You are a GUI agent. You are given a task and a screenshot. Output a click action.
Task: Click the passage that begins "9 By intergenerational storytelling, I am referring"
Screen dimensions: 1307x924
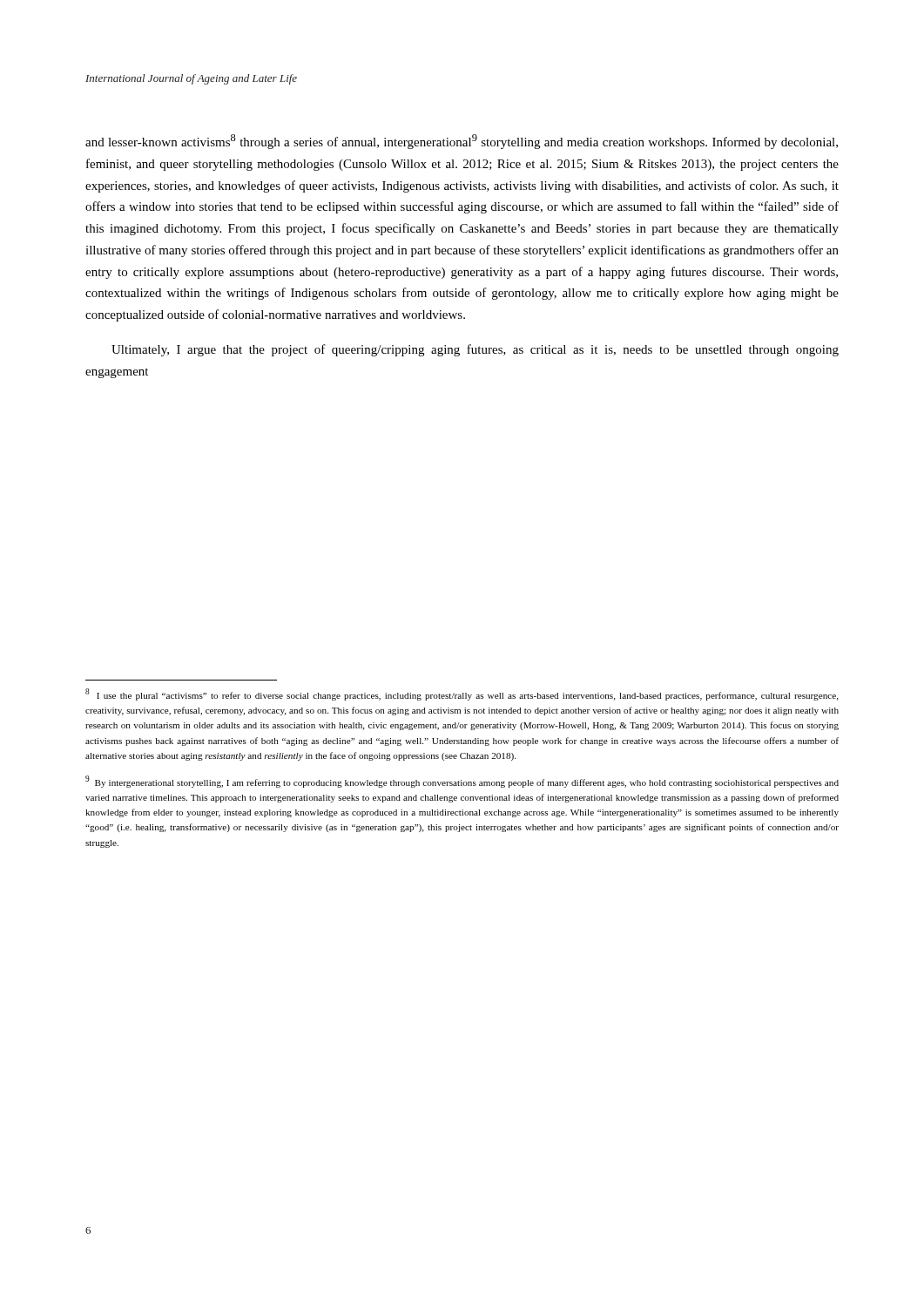coord(462,811)
